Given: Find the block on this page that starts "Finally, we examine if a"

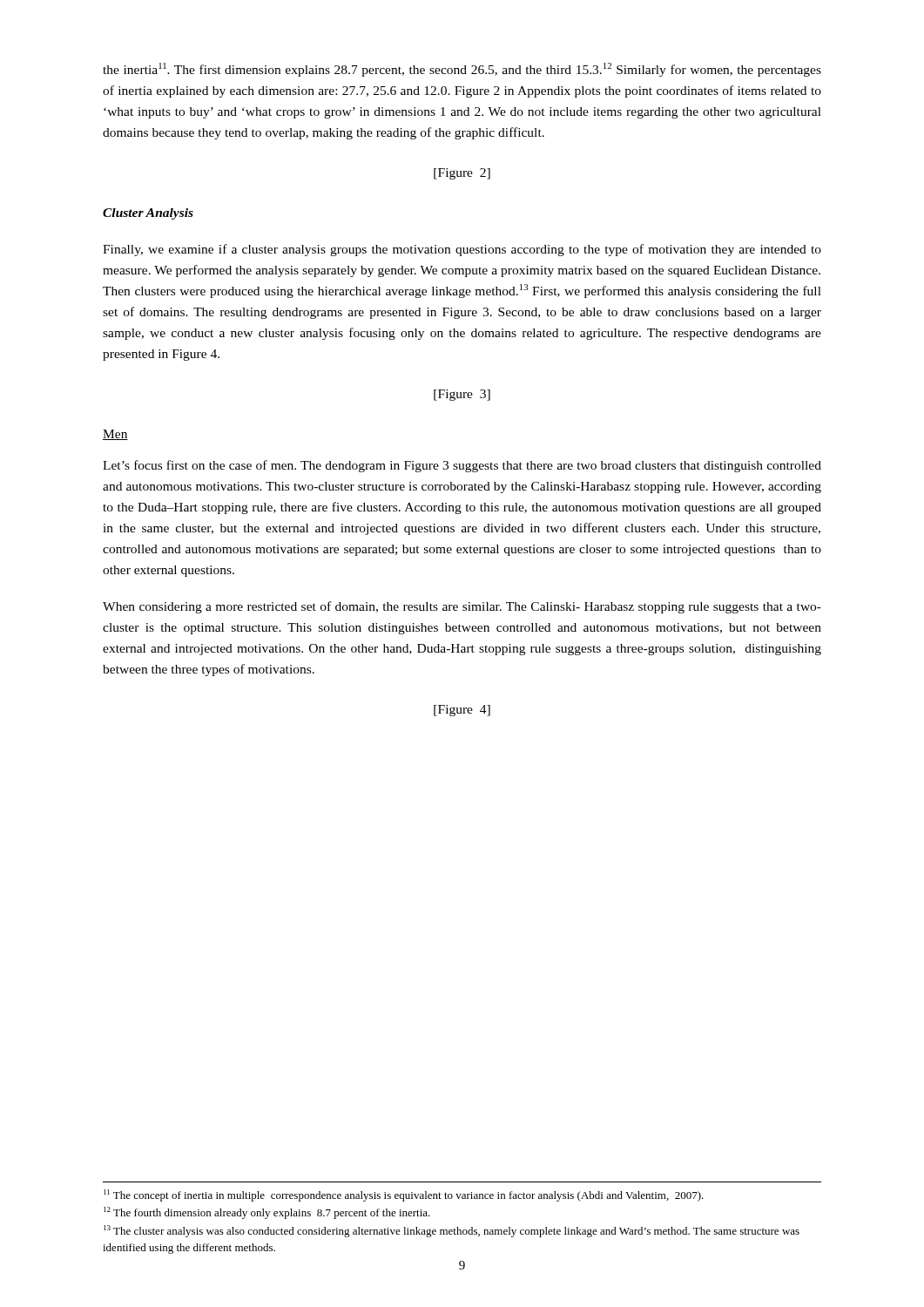Looking at the screenshot, I should 462,301.
